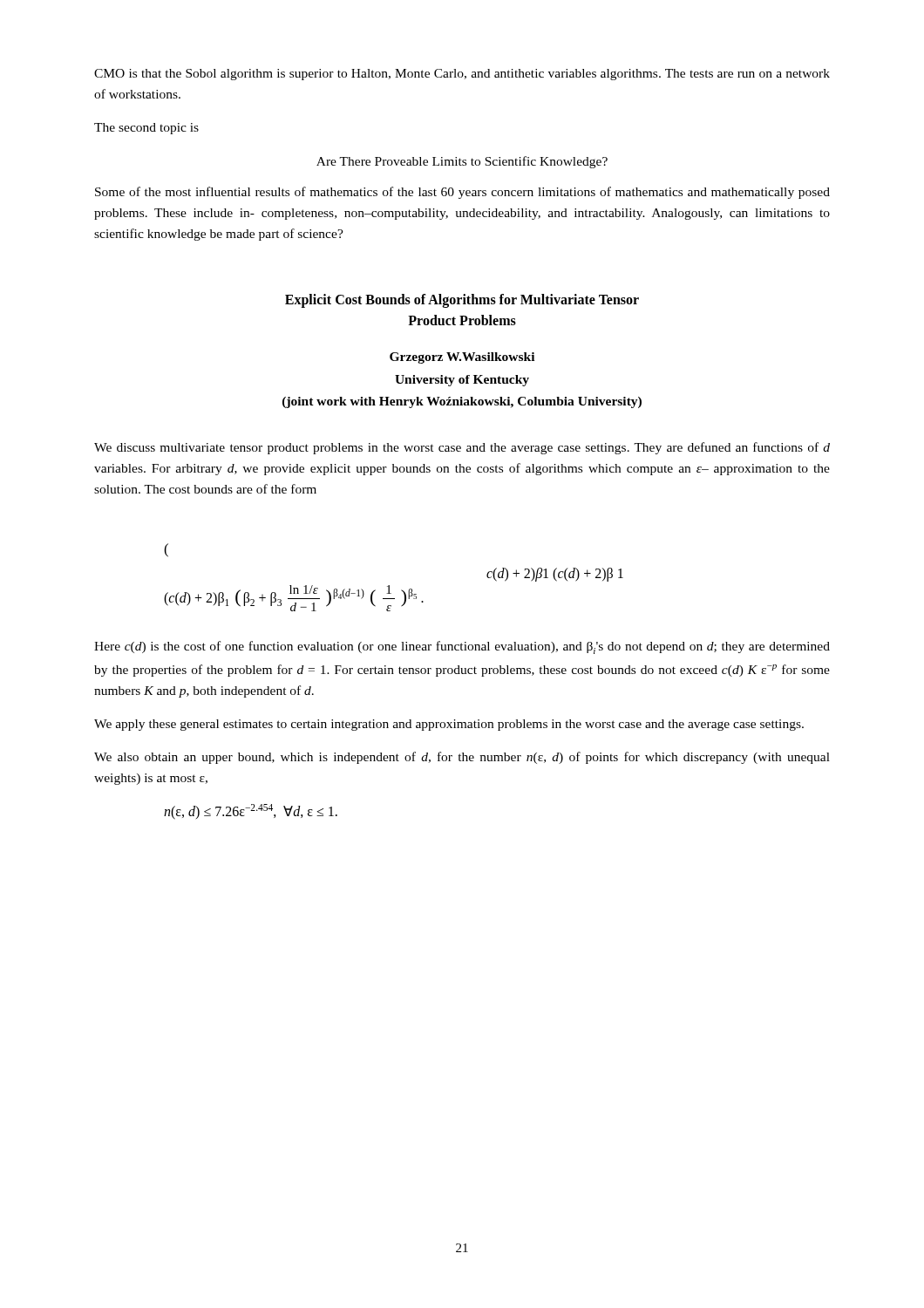Select the text block starting "Explicit Cost Bounds of"
The image size is (924, 1308).
coord(462,310)
